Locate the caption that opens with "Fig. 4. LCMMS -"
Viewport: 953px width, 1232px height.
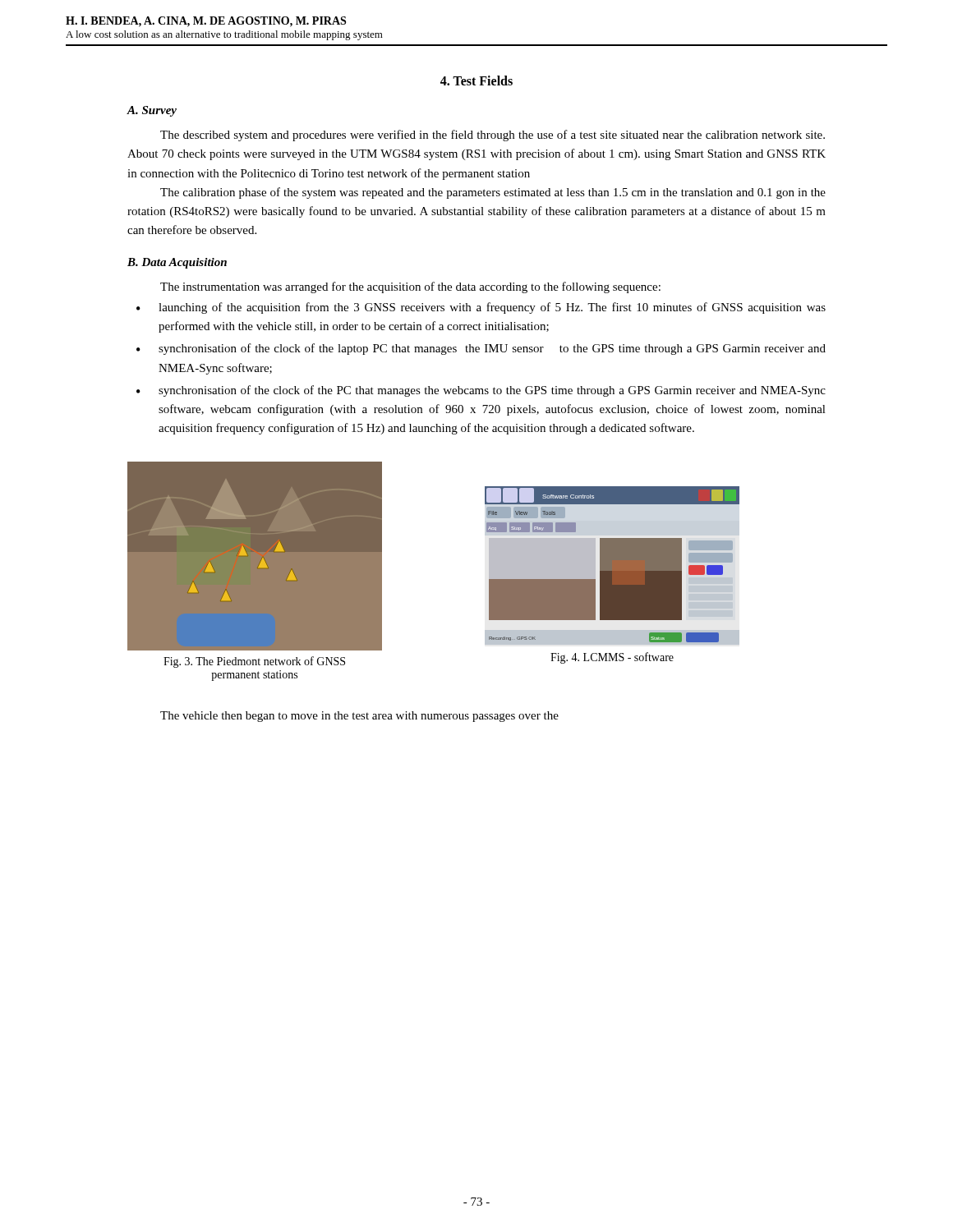[612, 657]
